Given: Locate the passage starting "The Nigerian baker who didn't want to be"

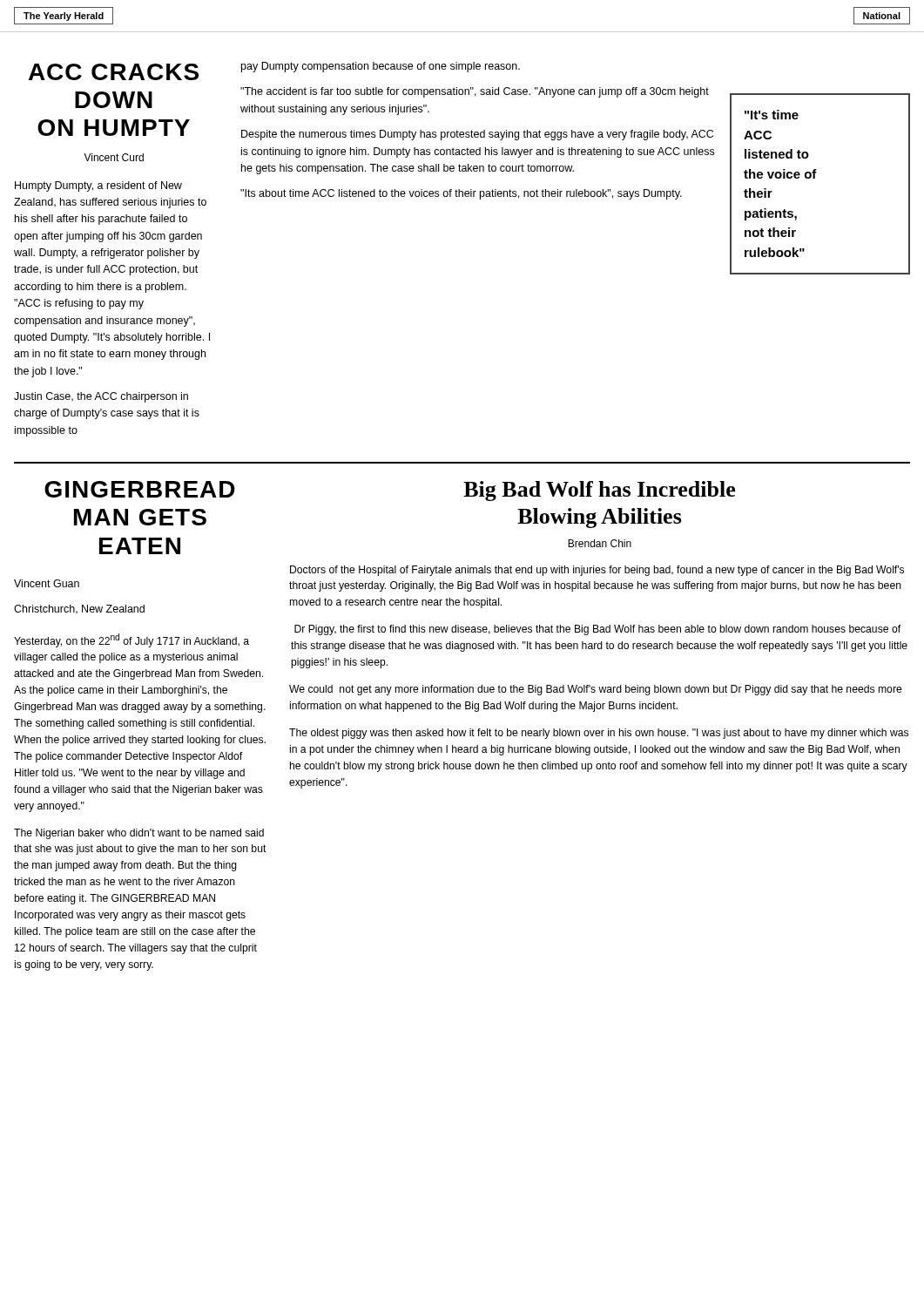Looking at the screenshot, I should [x=140, y=898].
